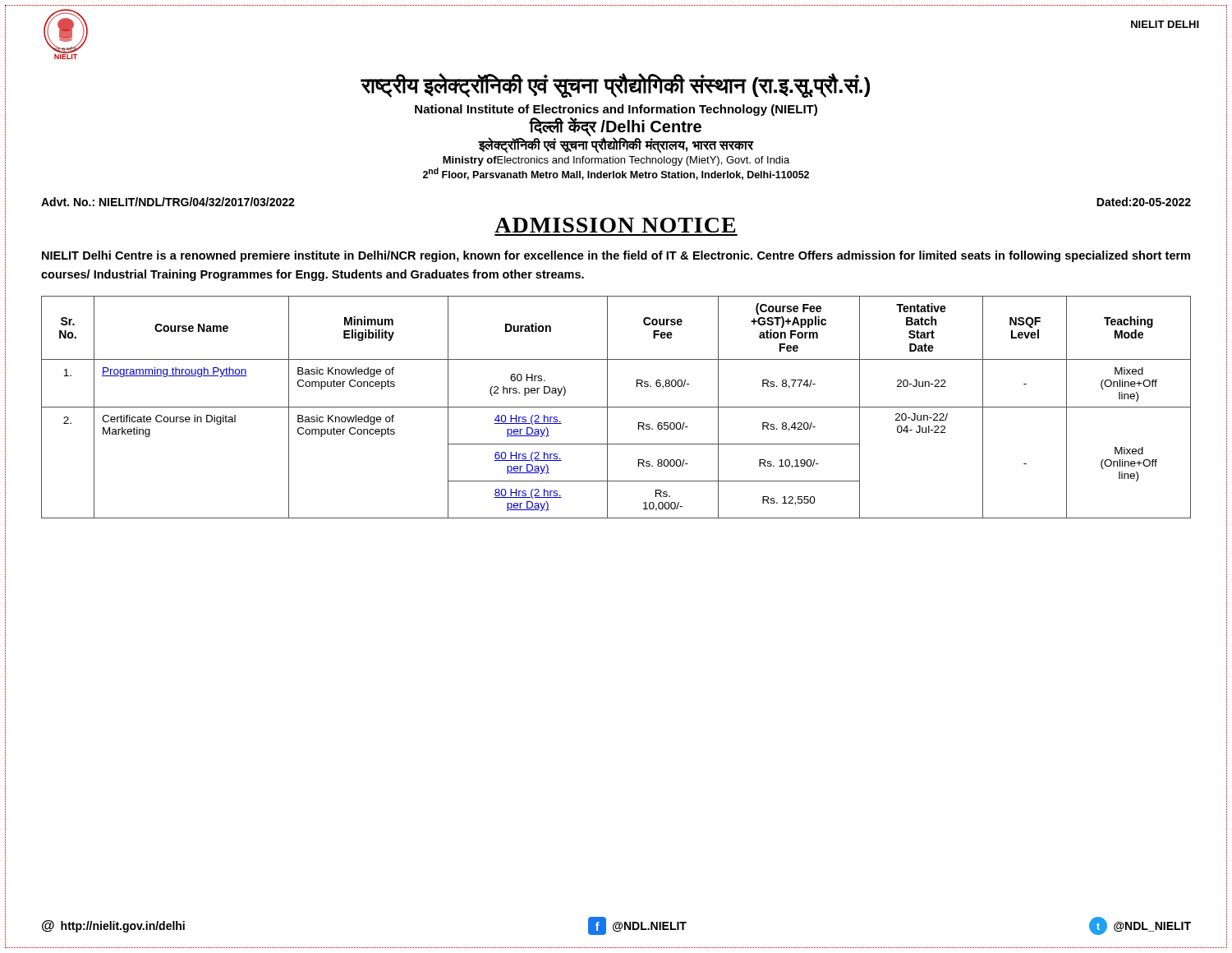Click a section header
Viewport: 1232px width, 953px height.
click(x=616, y=225)
